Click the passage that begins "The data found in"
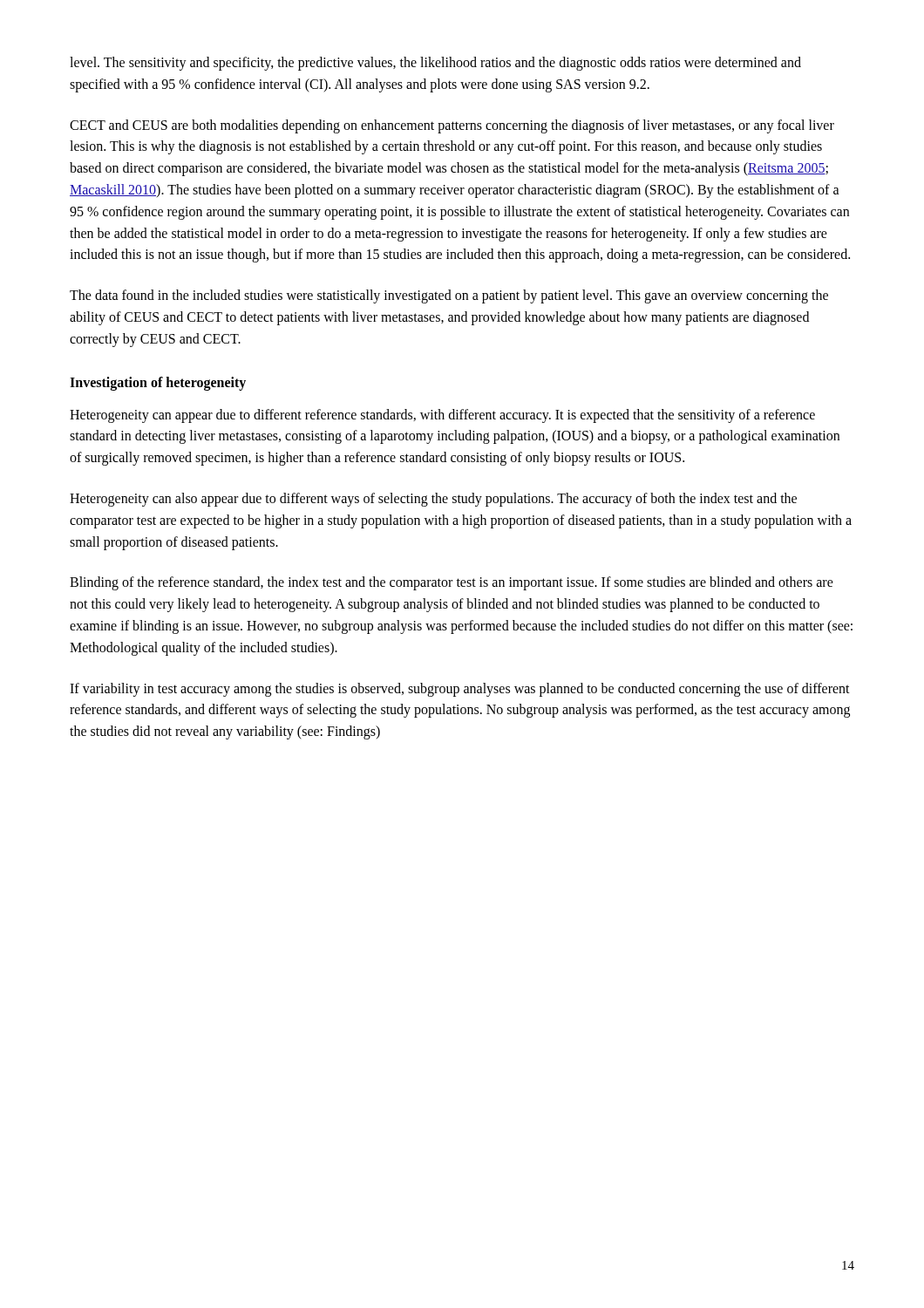Screen dimensions: 1308x924 pyautogui.click(x=449, y=317)
